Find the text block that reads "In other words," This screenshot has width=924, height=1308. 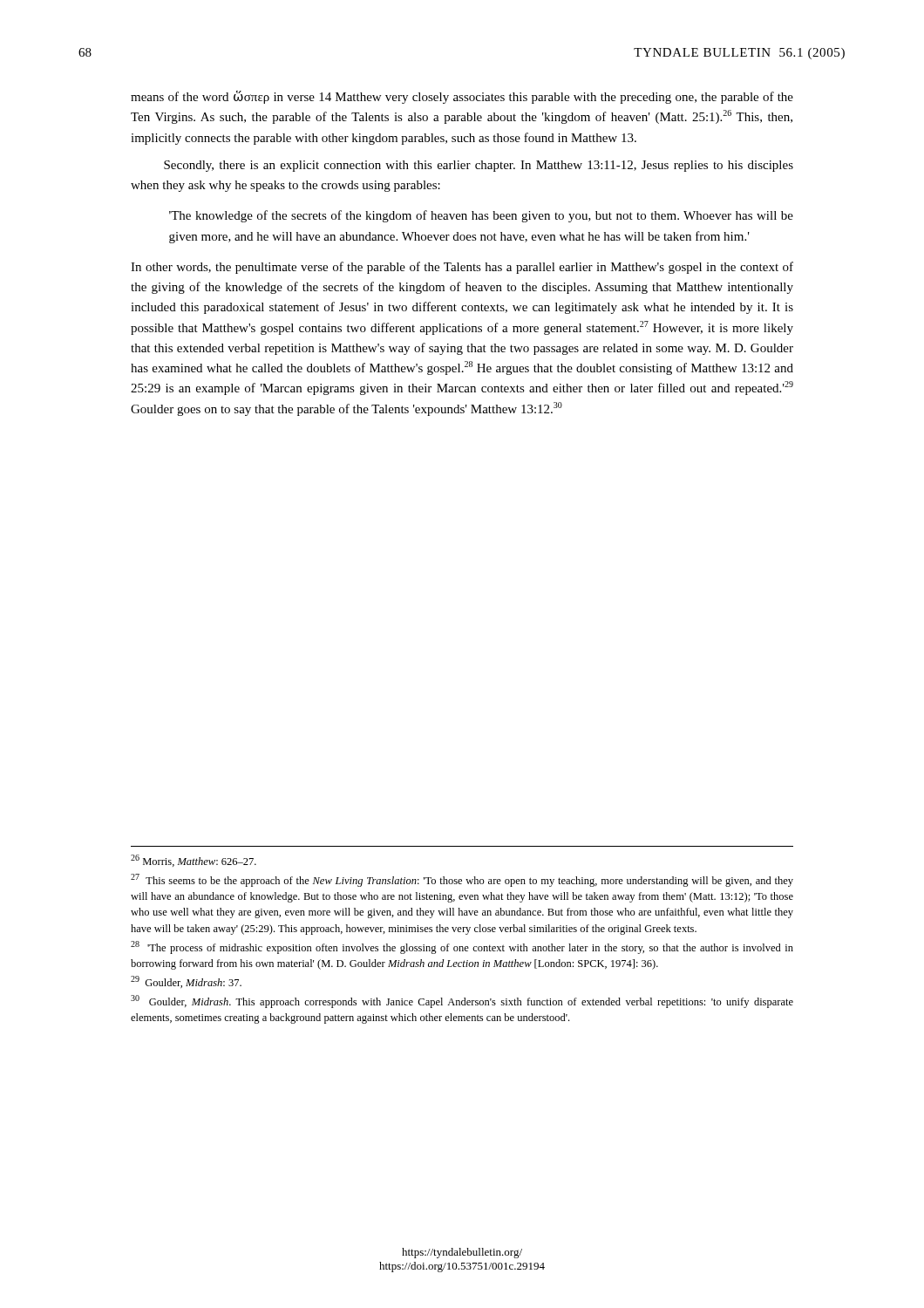[x=462, y=338]
